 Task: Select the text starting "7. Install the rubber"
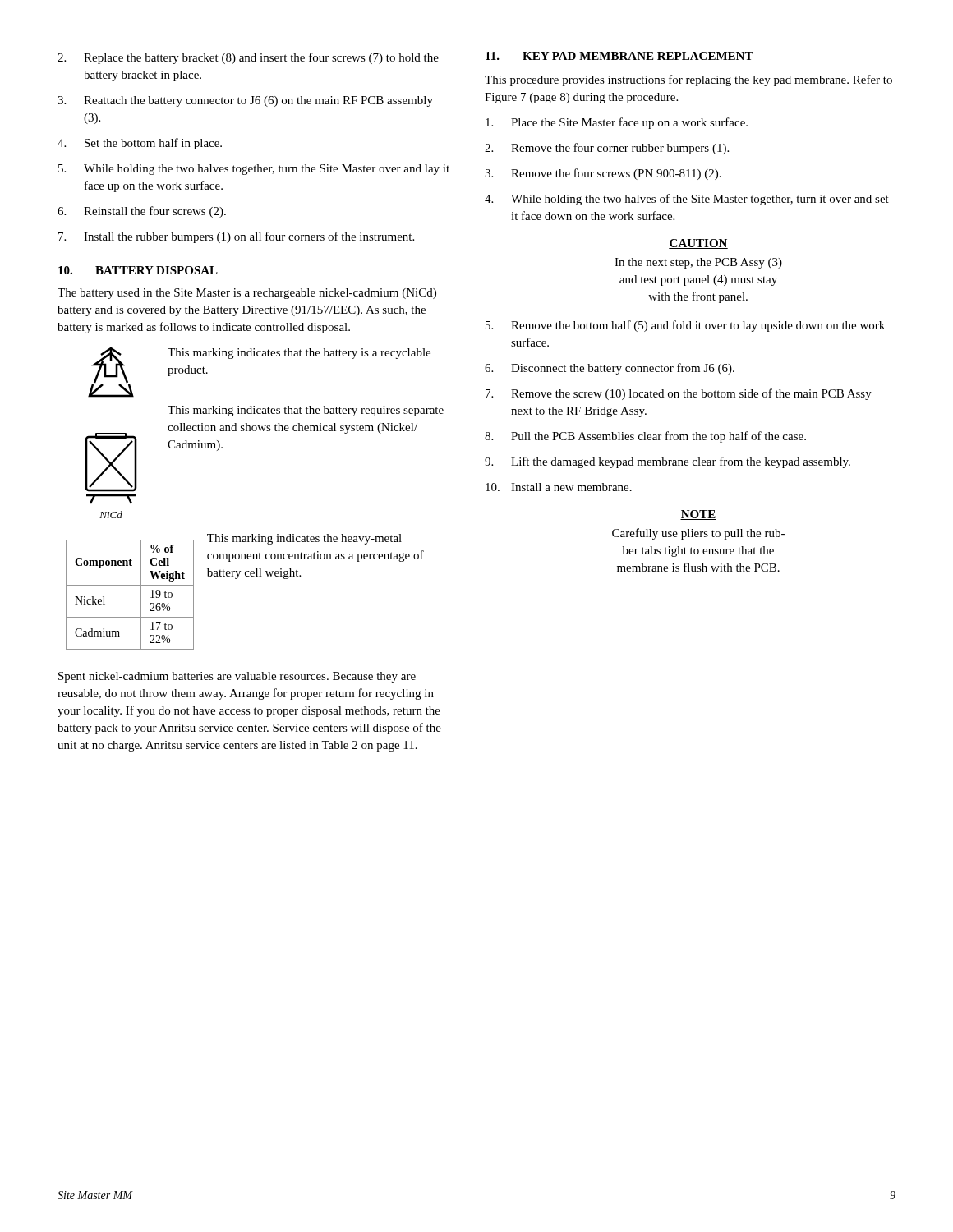click(x=236, y=237)
